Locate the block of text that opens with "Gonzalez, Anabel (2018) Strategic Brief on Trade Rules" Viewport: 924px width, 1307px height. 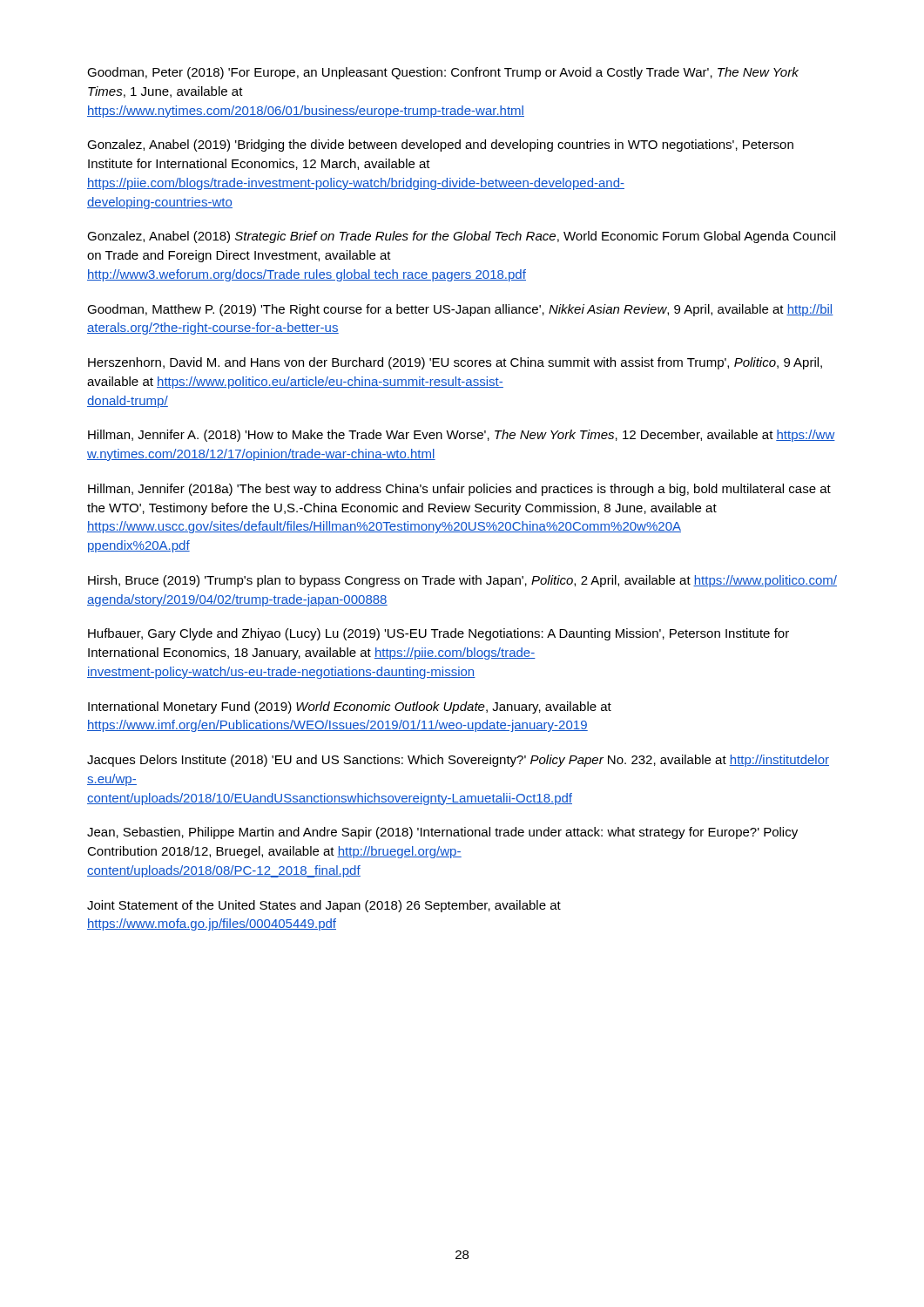(461, 237)
